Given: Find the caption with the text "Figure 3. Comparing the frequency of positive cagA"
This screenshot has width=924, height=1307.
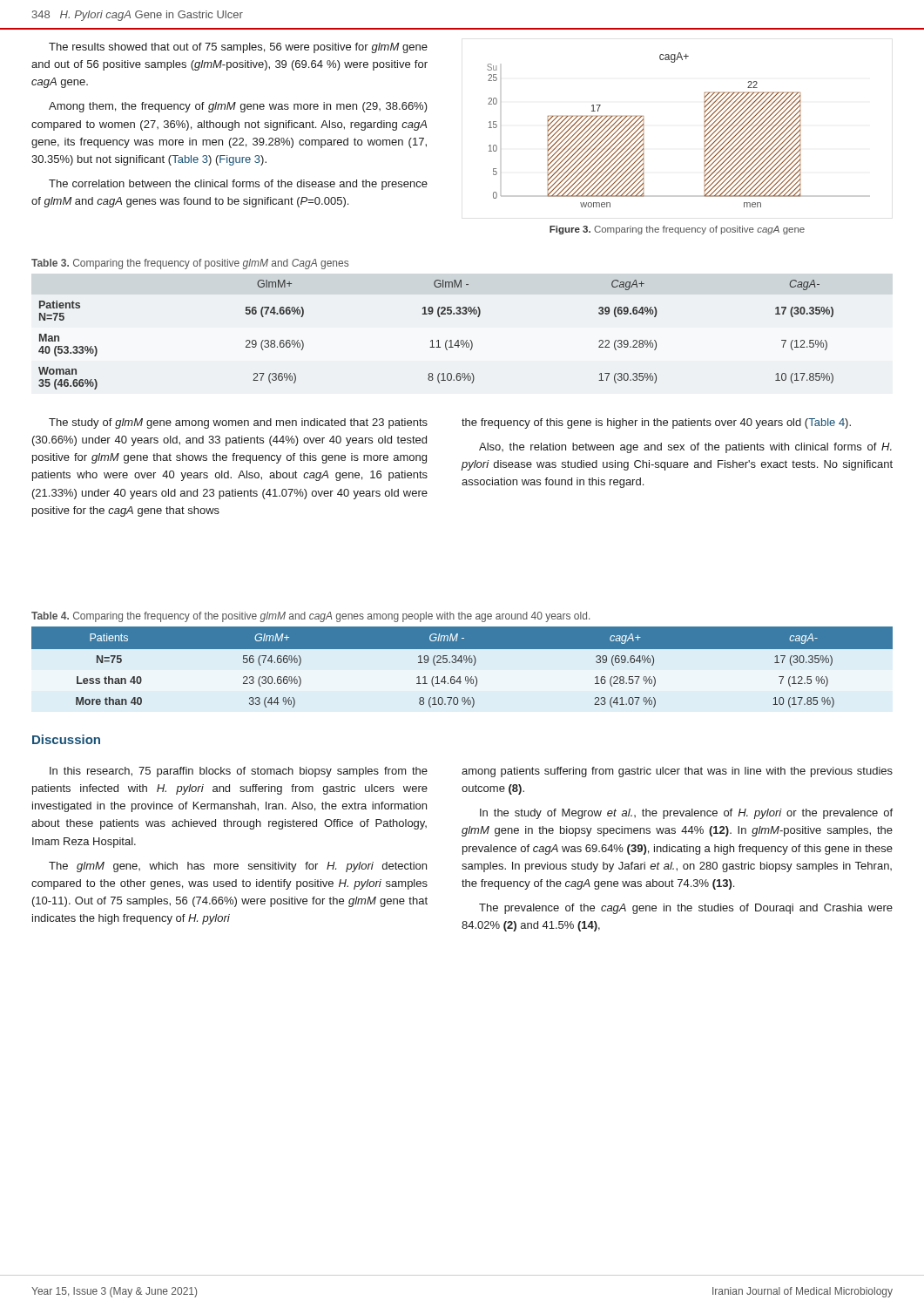Looking at the screenshot, I should click(x=677, y=229).
